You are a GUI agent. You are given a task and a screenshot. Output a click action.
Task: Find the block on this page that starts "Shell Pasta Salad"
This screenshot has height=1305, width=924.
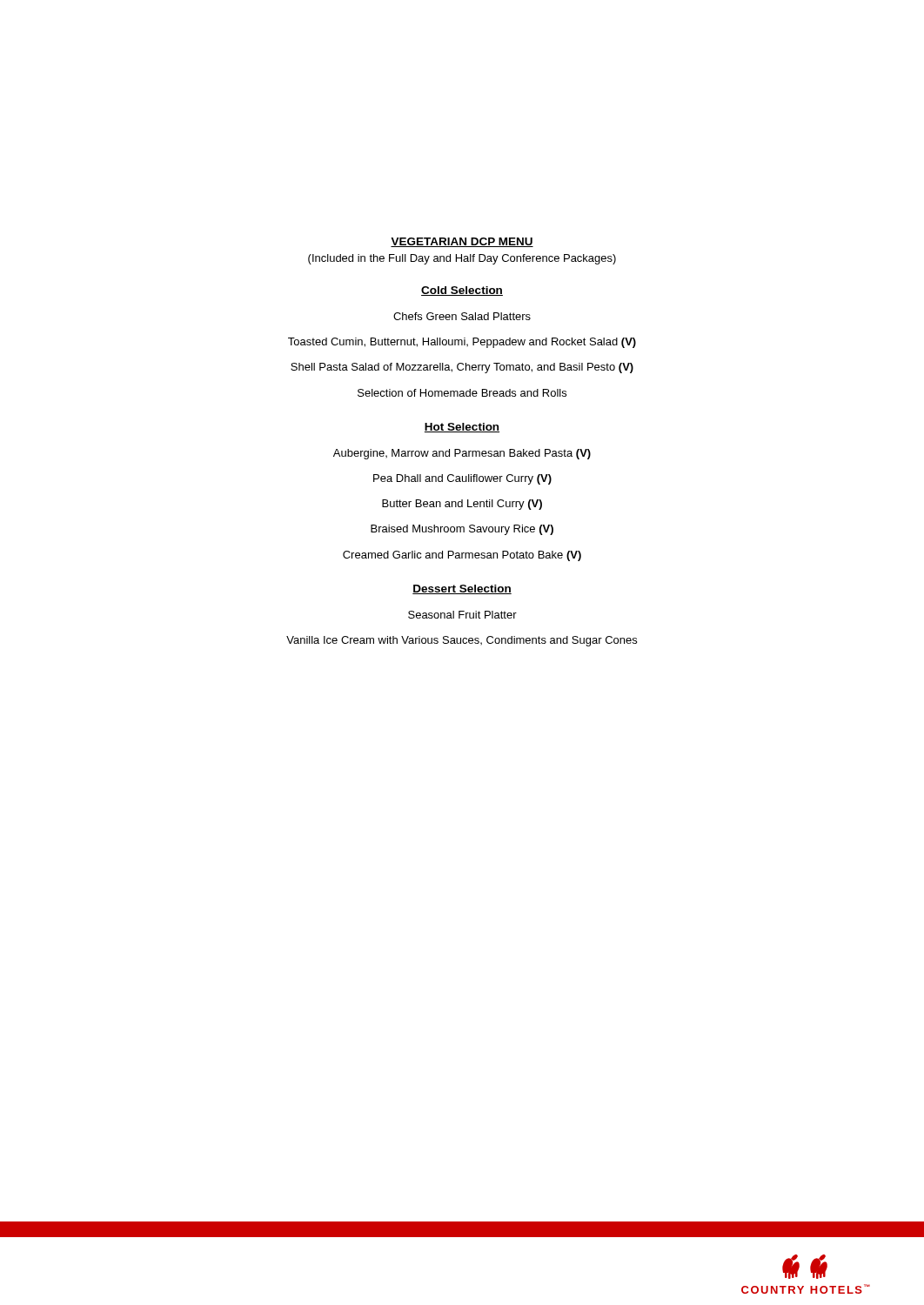click(x=462, y=368)
